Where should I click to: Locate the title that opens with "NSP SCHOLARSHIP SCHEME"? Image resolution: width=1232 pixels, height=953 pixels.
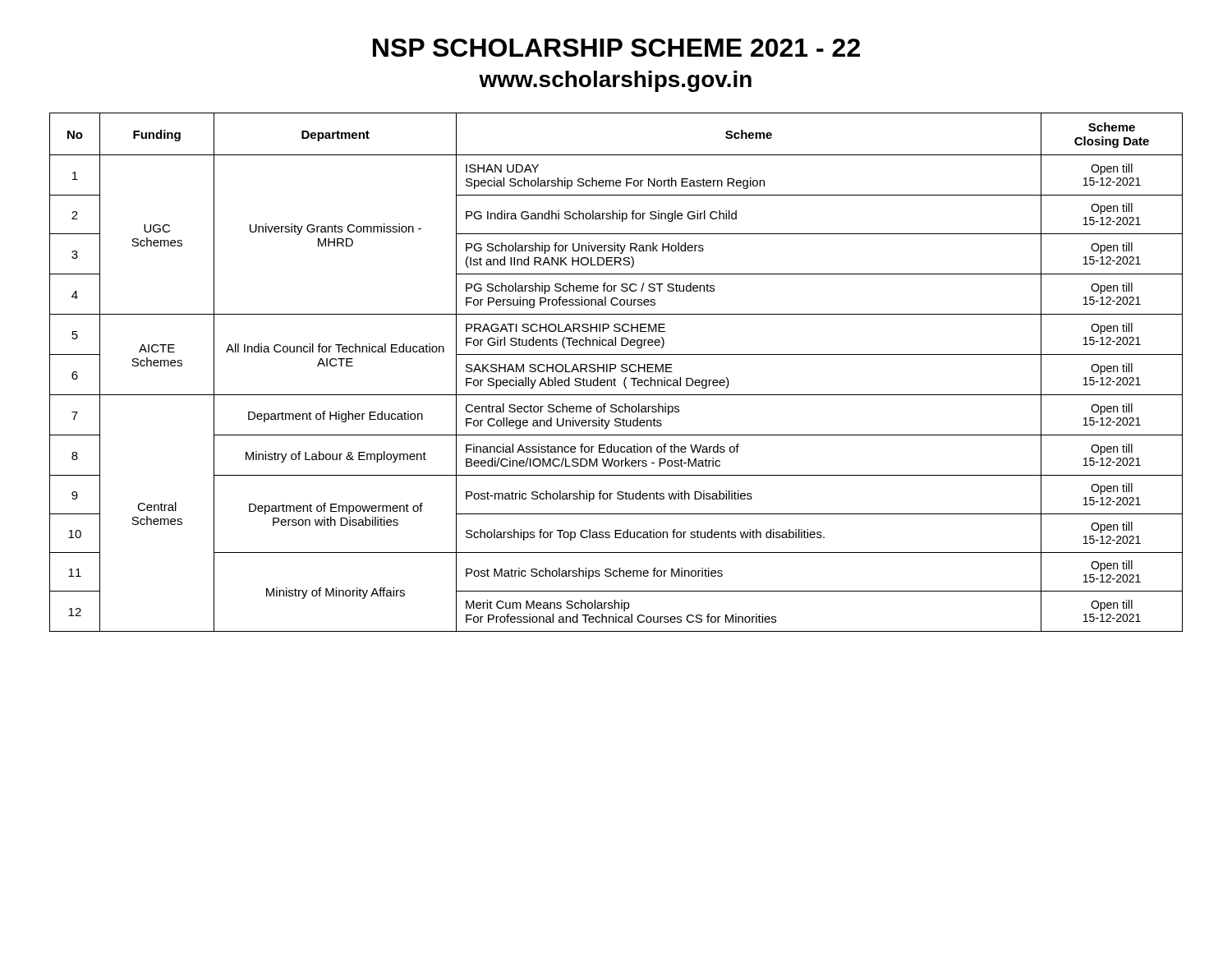coord(616,63)
